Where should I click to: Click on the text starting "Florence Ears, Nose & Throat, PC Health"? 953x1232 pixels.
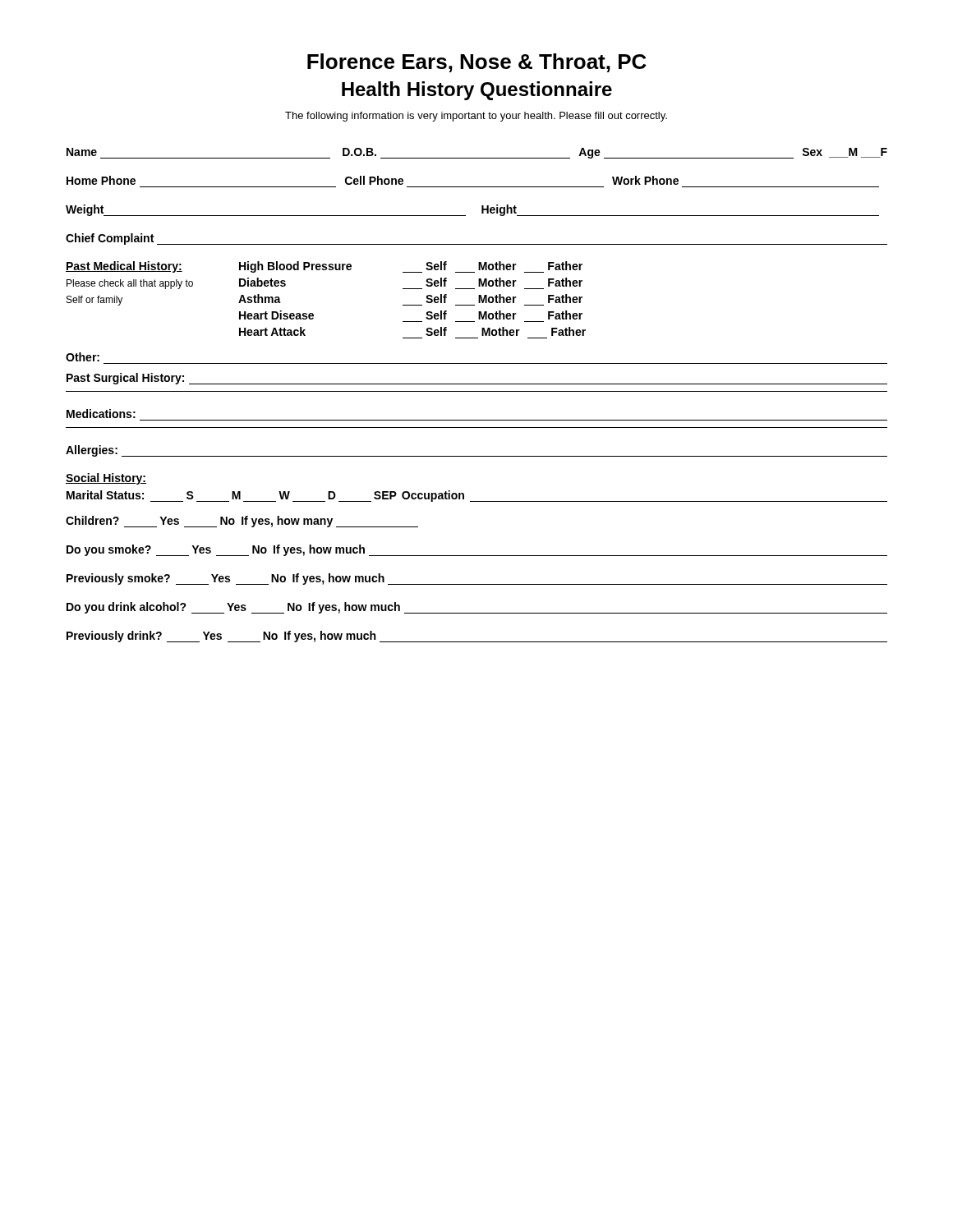[476, 75]
